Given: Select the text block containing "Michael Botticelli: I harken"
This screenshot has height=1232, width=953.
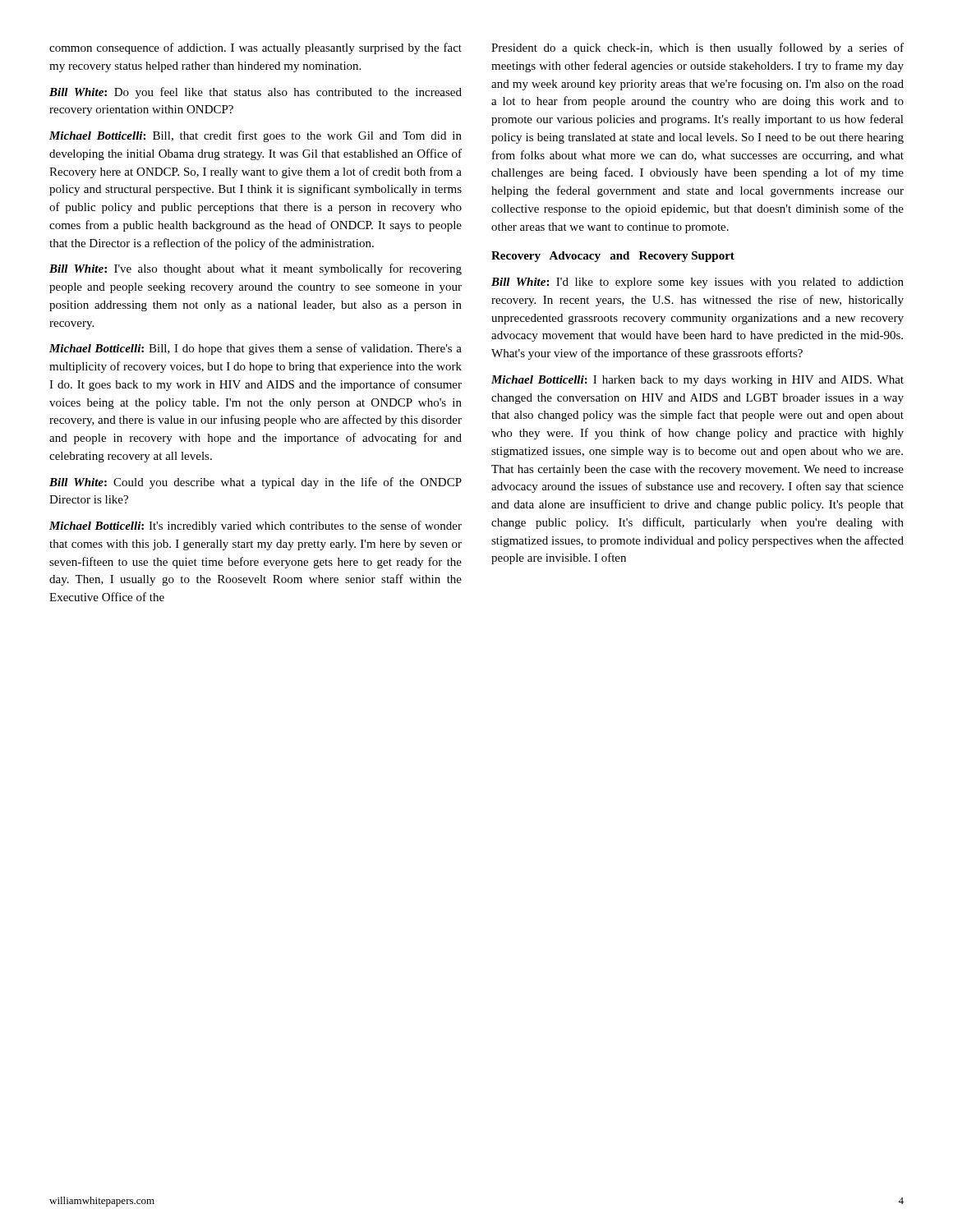Looking at the screenshot, I should (698, 469).
